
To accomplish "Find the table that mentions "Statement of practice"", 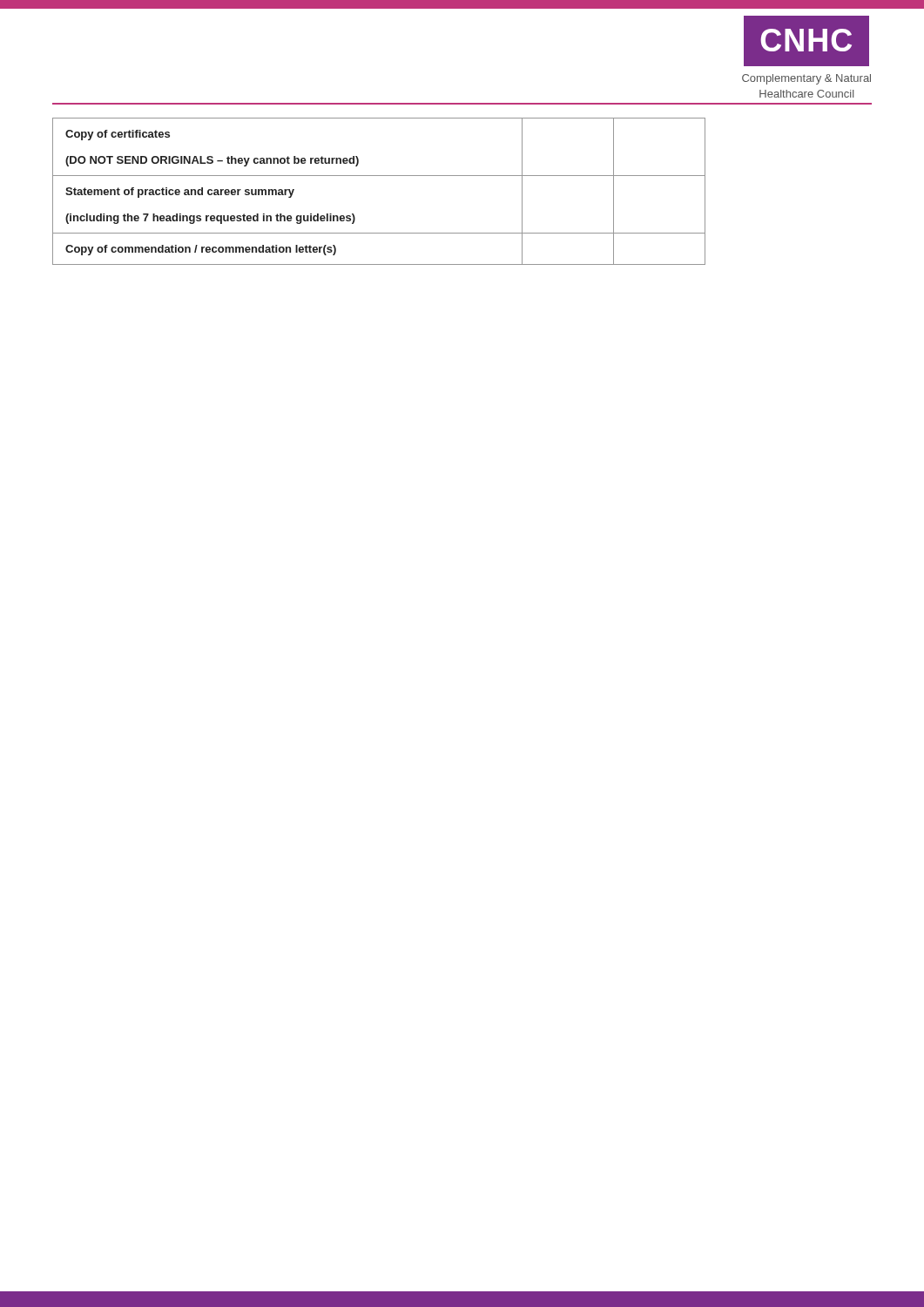I will click(379, 191).
